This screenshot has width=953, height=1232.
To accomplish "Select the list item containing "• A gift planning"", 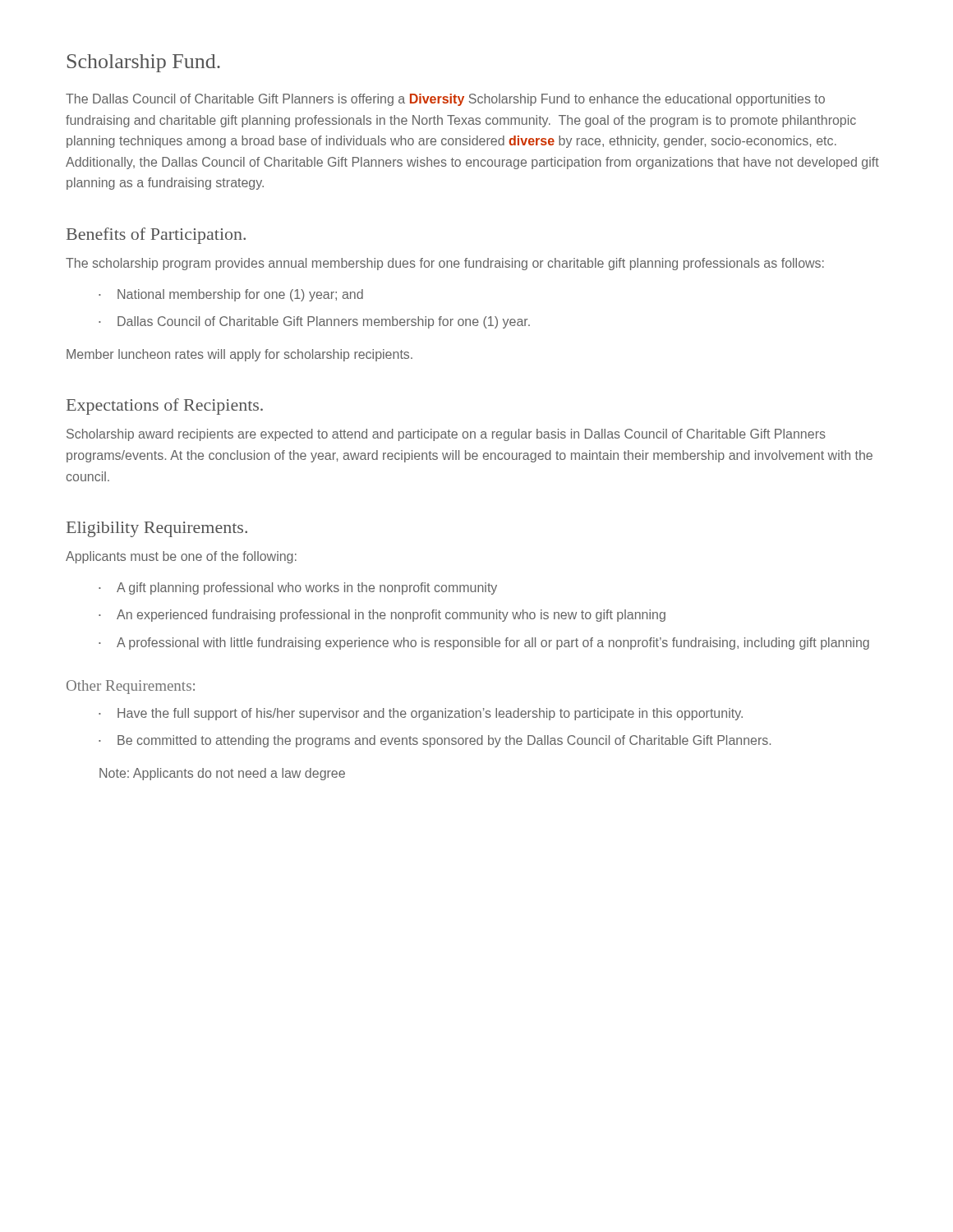I will click(298, 588).
